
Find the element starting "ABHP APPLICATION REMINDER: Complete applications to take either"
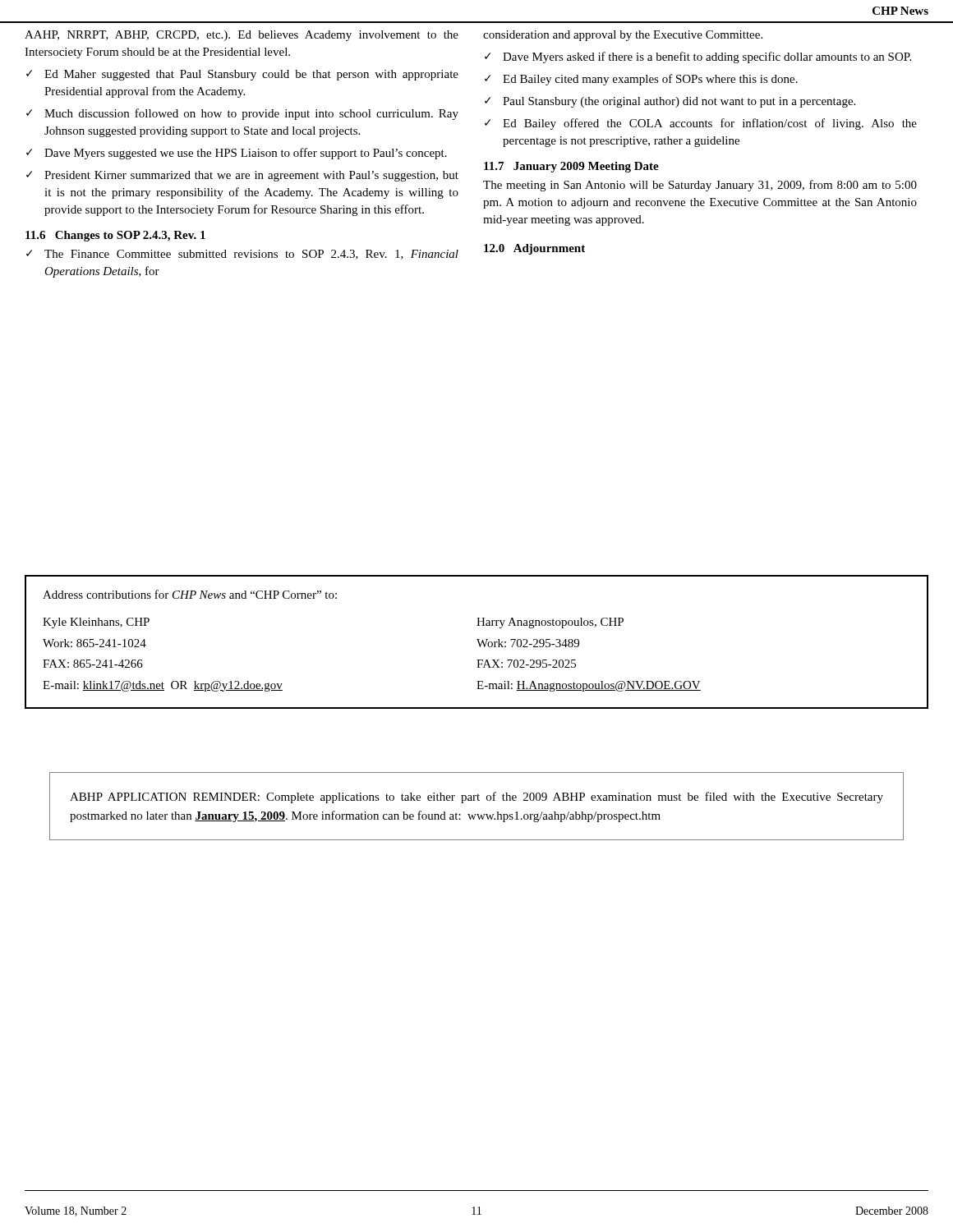pos(476,806)
